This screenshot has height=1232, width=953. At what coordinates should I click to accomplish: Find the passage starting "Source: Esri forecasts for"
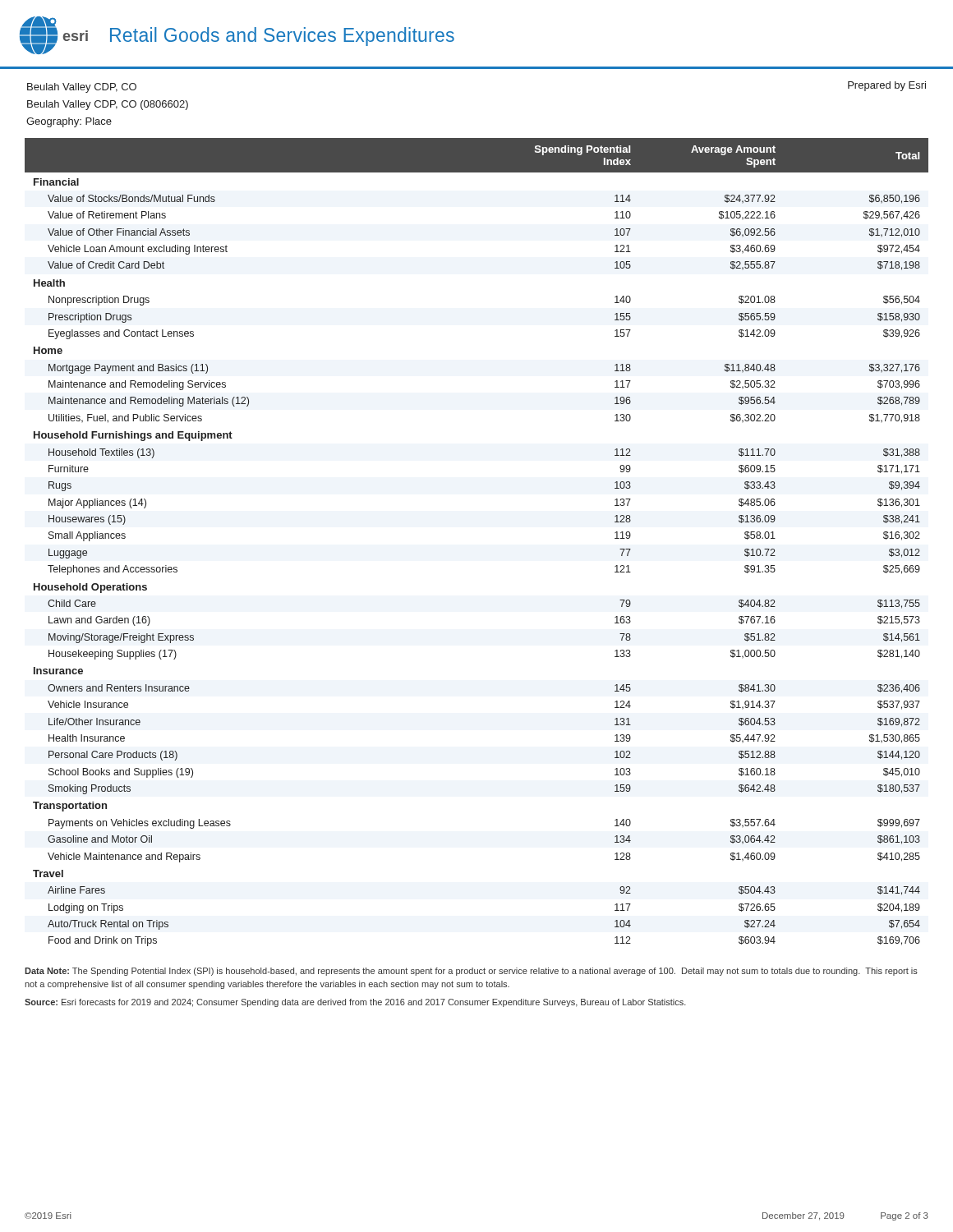[355, 1002]
